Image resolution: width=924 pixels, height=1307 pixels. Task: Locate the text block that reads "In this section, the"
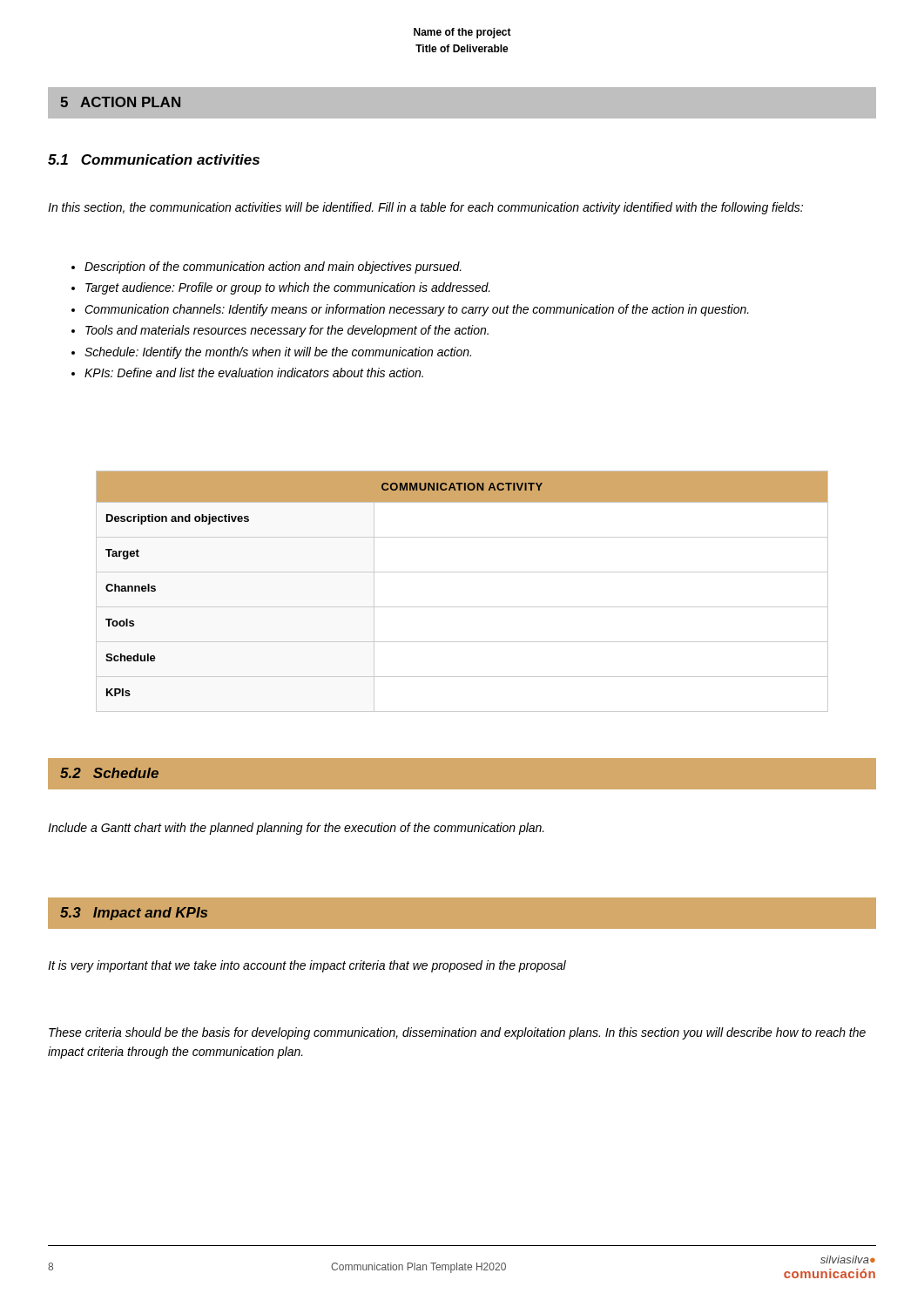[426, 207]
